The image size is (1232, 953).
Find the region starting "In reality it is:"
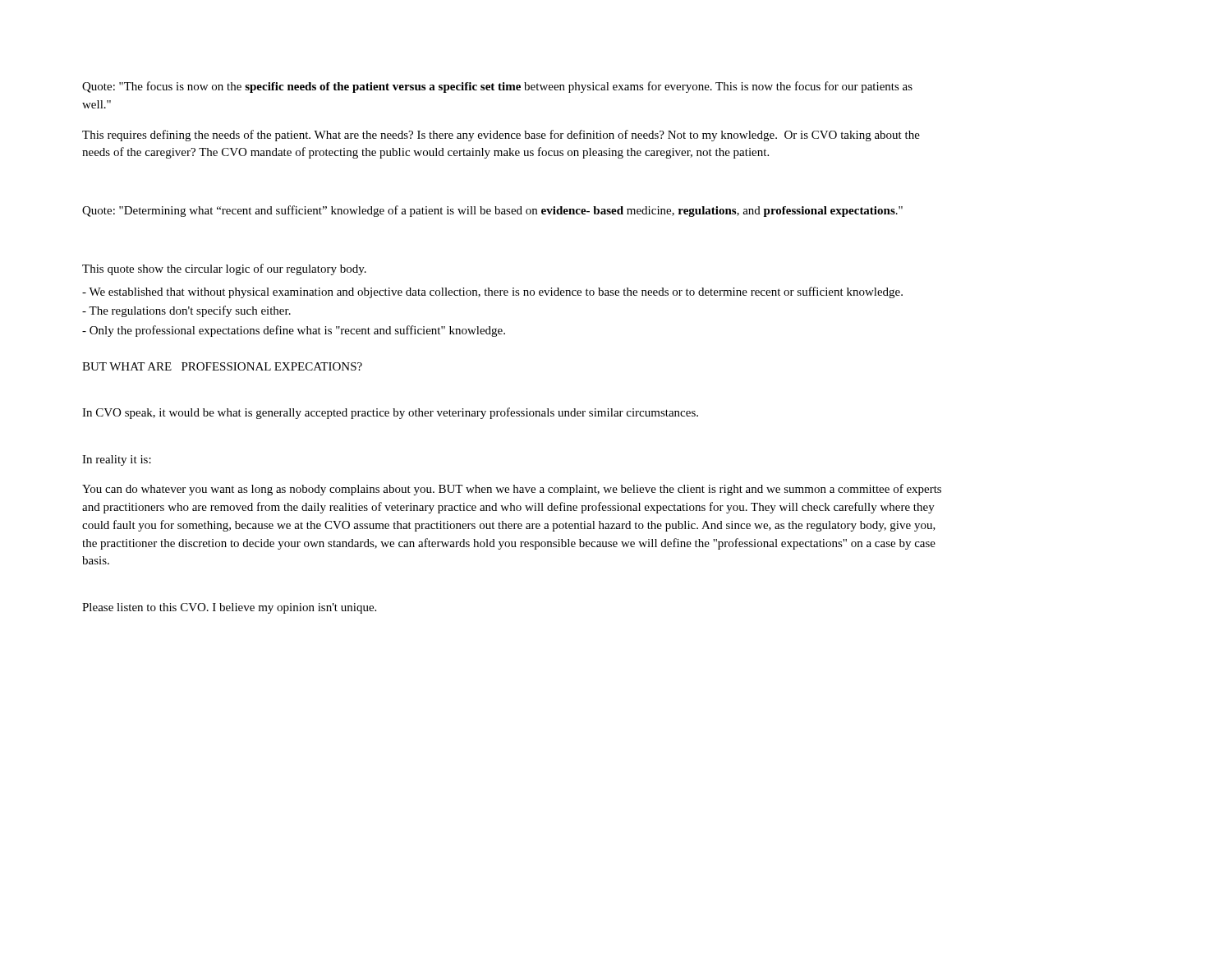(513, 510)
